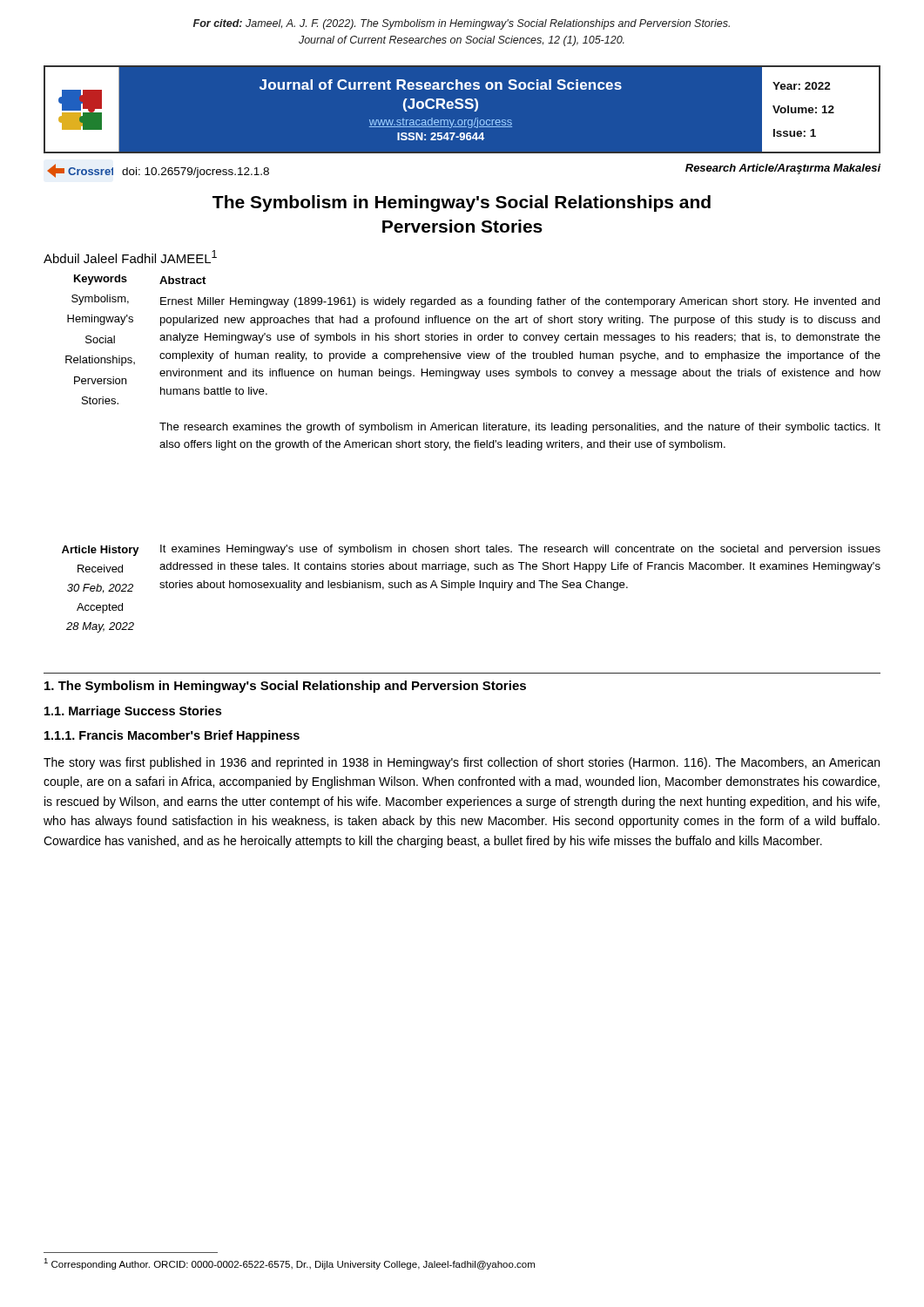Click on the text with the text "Keywords Symbolism,Hemingway'sSocialRelationships,PerversionStories."
The width and height of the screenshot is (924, 1307).
pyautogui.click(x=100, y=341)
